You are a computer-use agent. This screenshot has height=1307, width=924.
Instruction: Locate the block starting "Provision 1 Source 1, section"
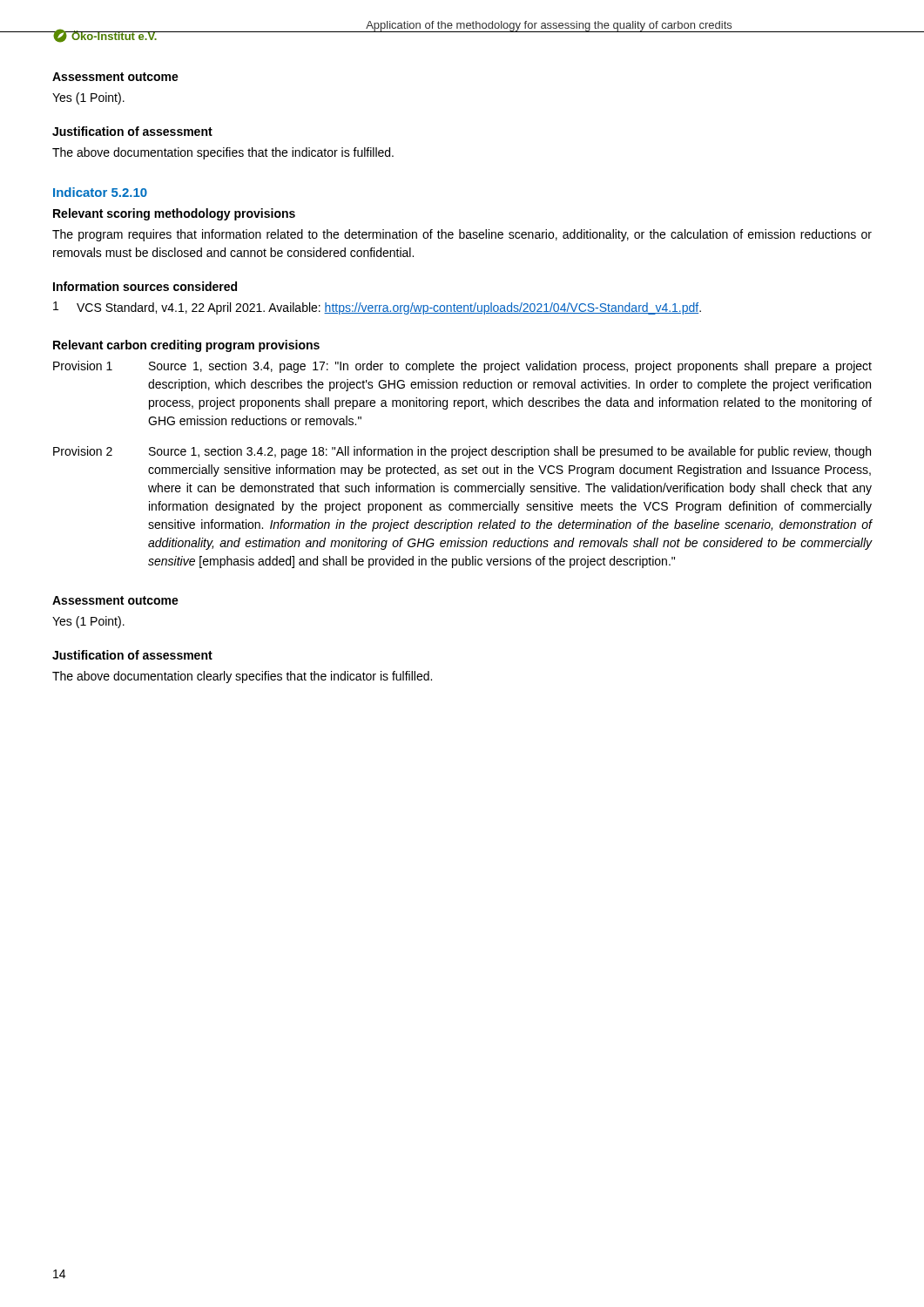(462, 394)
